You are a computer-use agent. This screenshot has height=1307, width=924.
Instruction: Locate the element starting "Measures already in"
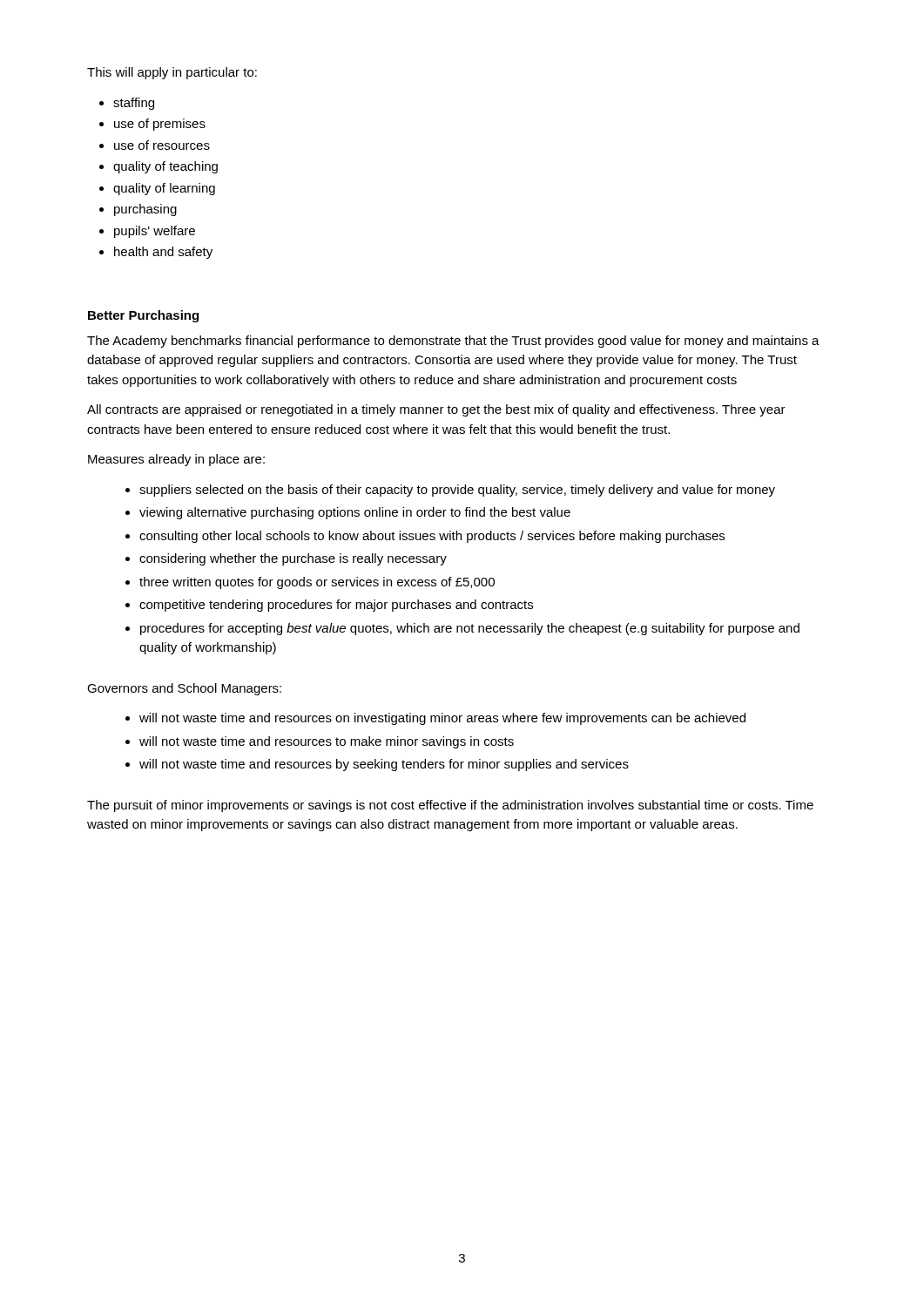pos(176,459)
